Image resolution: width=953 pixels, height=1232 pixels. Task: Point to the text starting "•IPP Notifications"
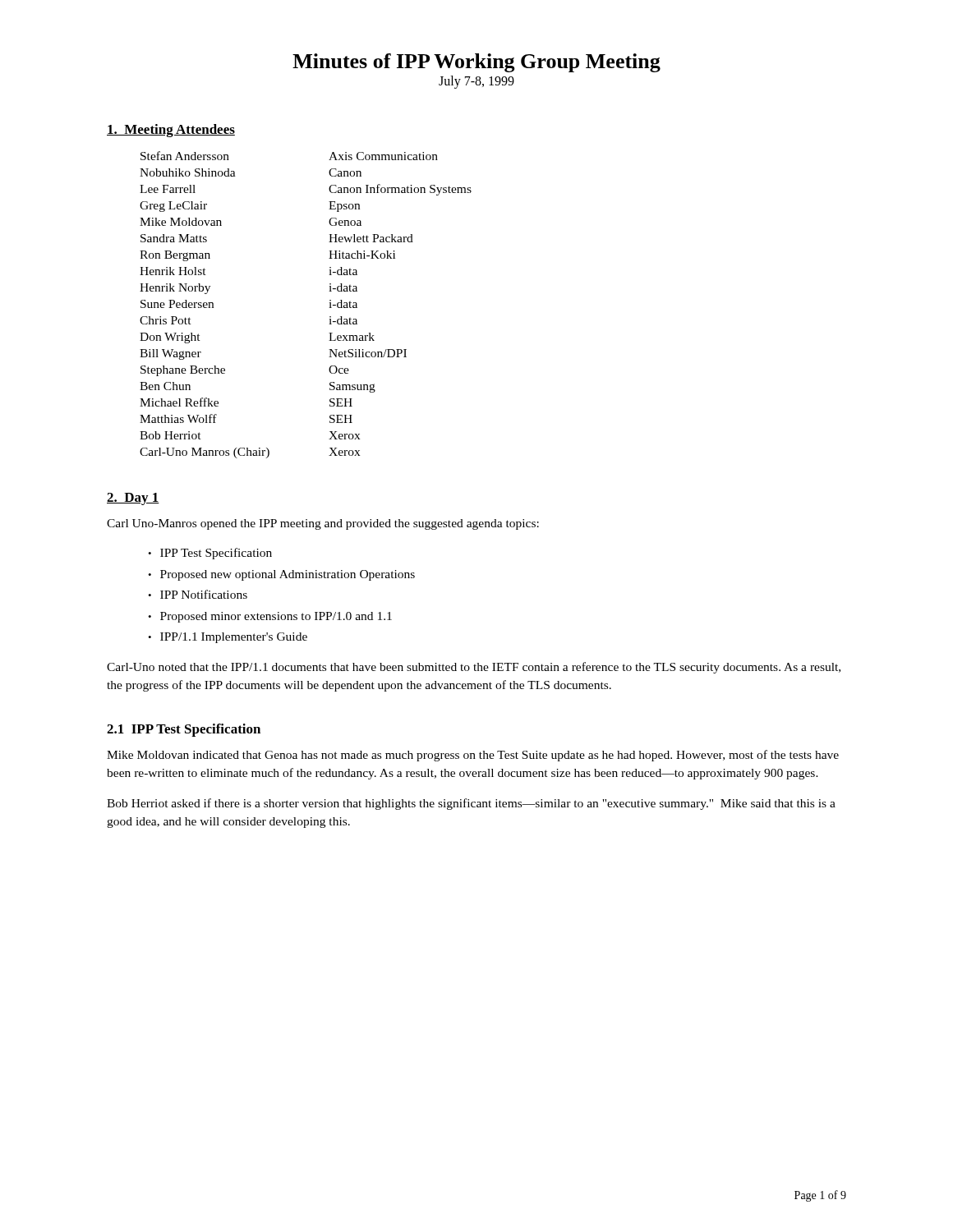pos(198,595)
